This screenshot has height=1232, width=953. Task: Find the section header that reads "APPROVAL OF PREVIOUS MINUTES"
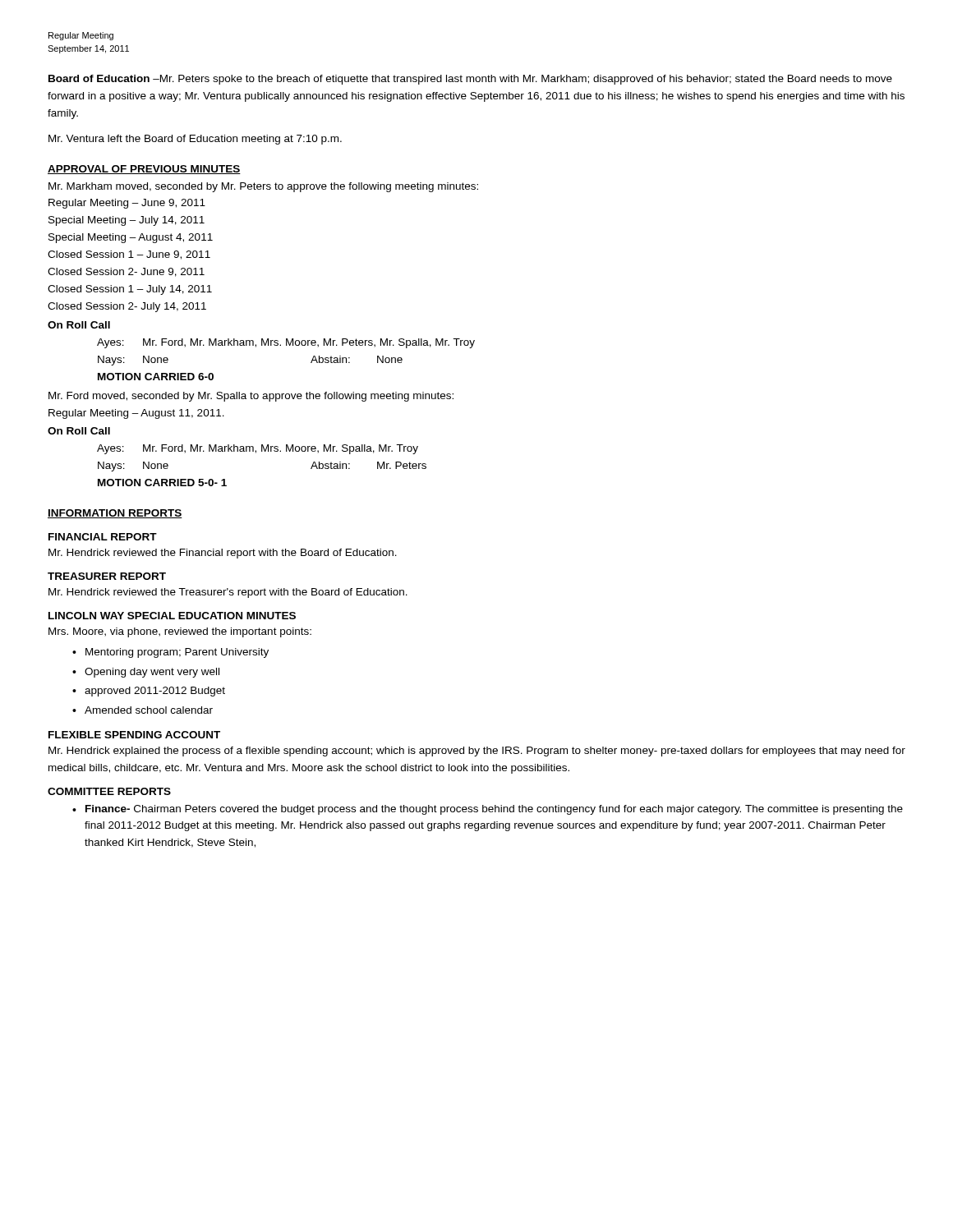[144, 168]
